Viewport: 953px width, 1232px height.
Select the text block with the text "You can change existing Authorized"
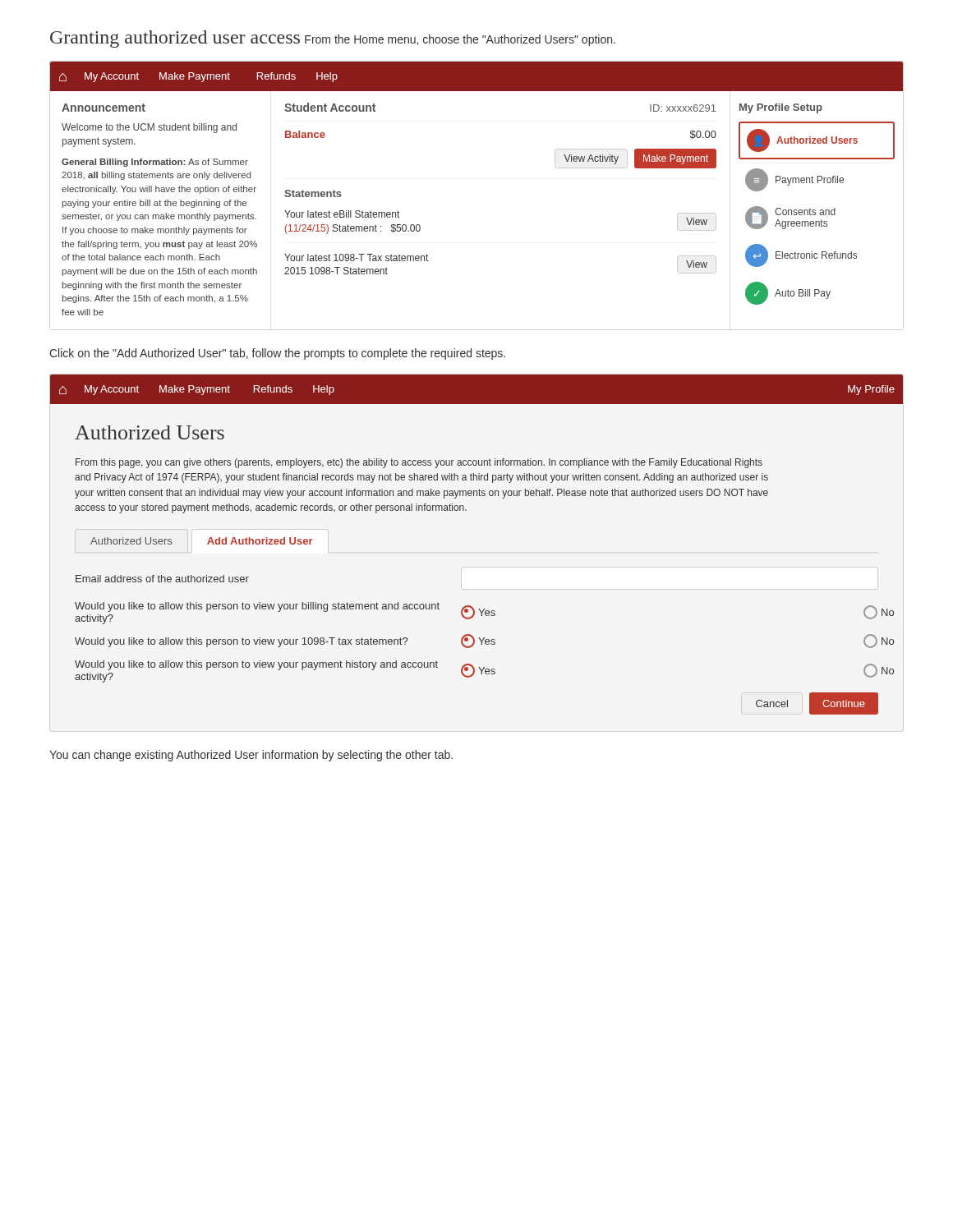pos(251,755)
